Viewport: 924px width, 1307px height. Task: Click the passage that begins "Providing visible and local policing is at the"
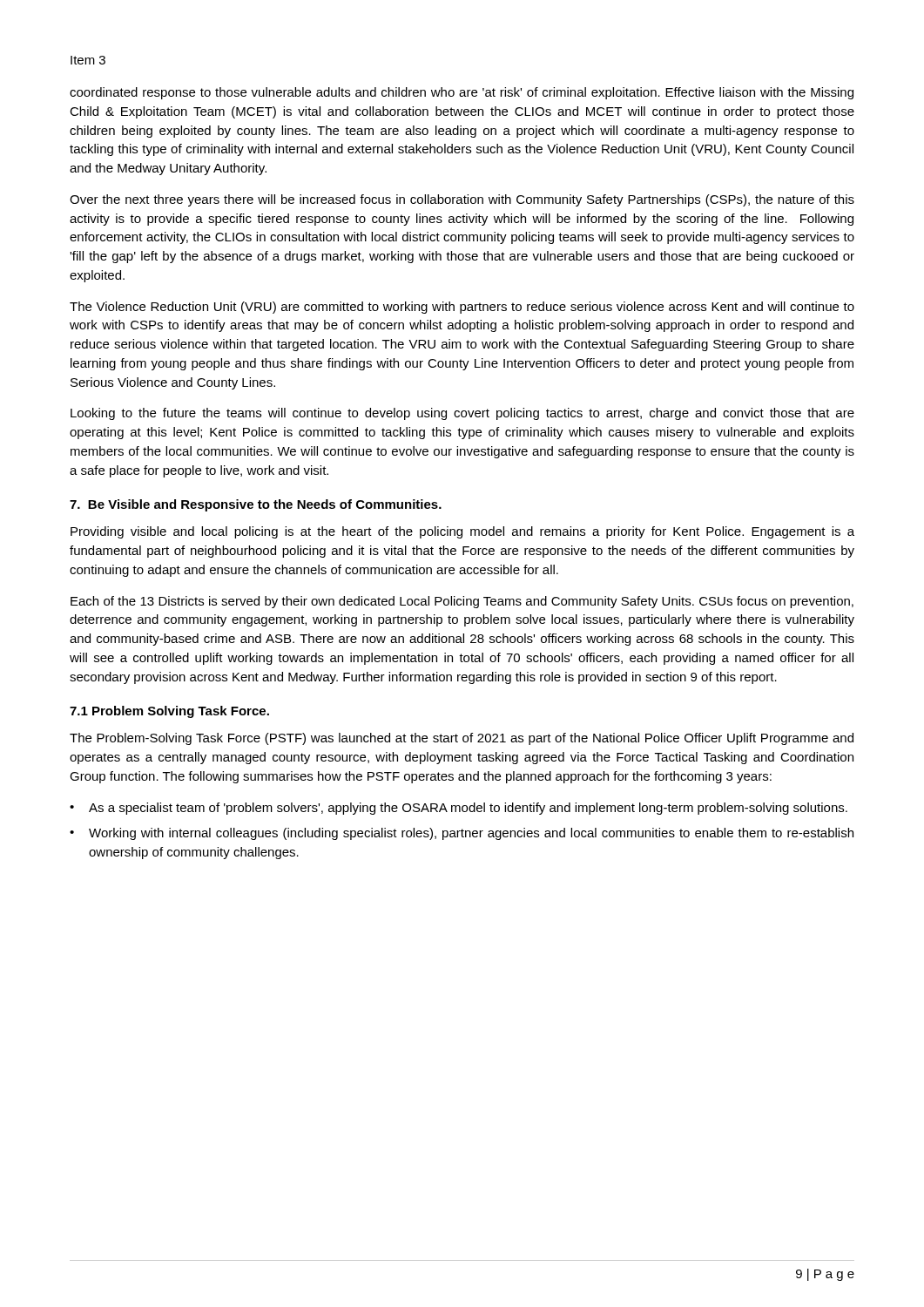click(462, 551)
